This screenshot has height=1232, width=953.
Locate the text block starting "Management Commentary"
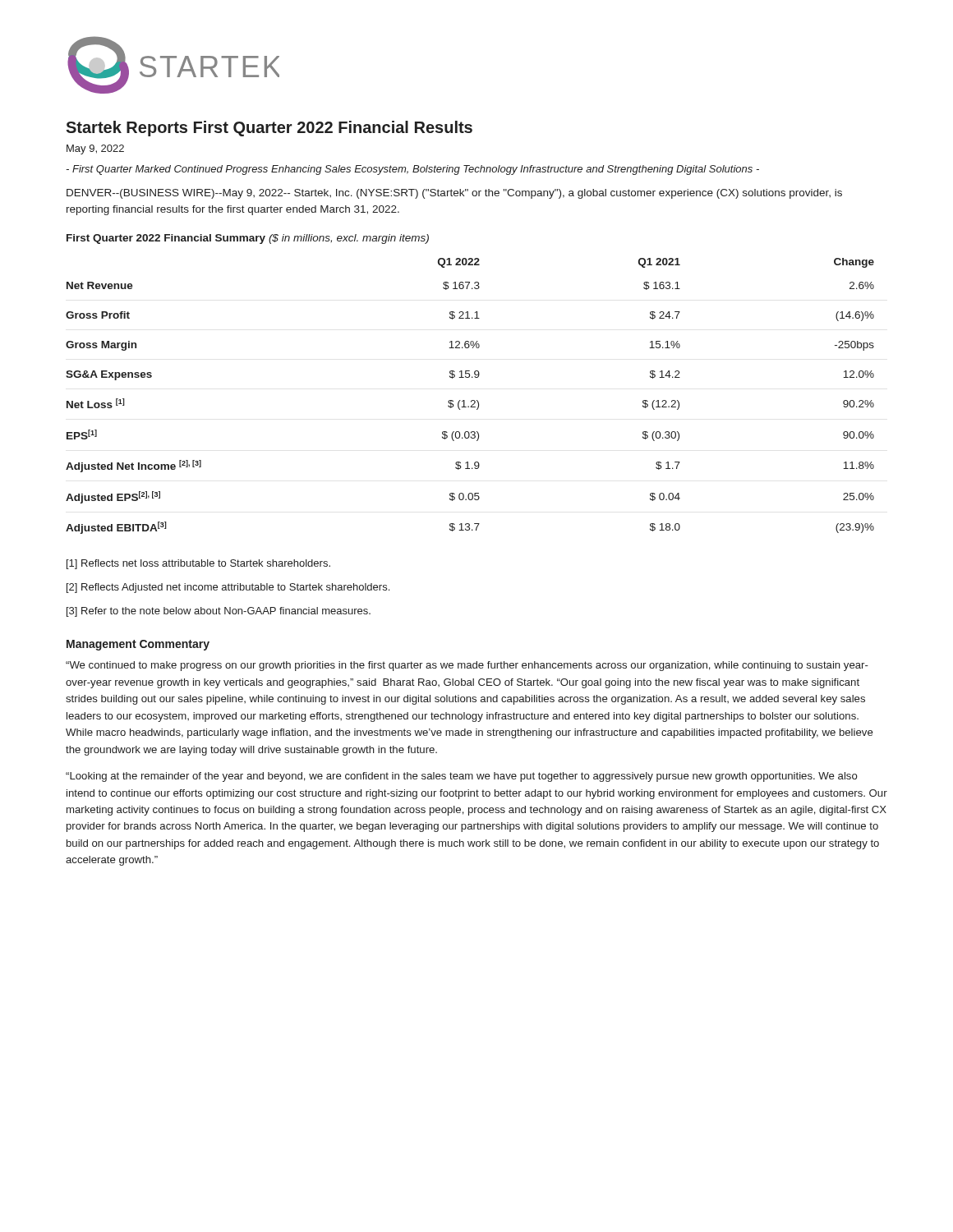click(x=138, y=644)
